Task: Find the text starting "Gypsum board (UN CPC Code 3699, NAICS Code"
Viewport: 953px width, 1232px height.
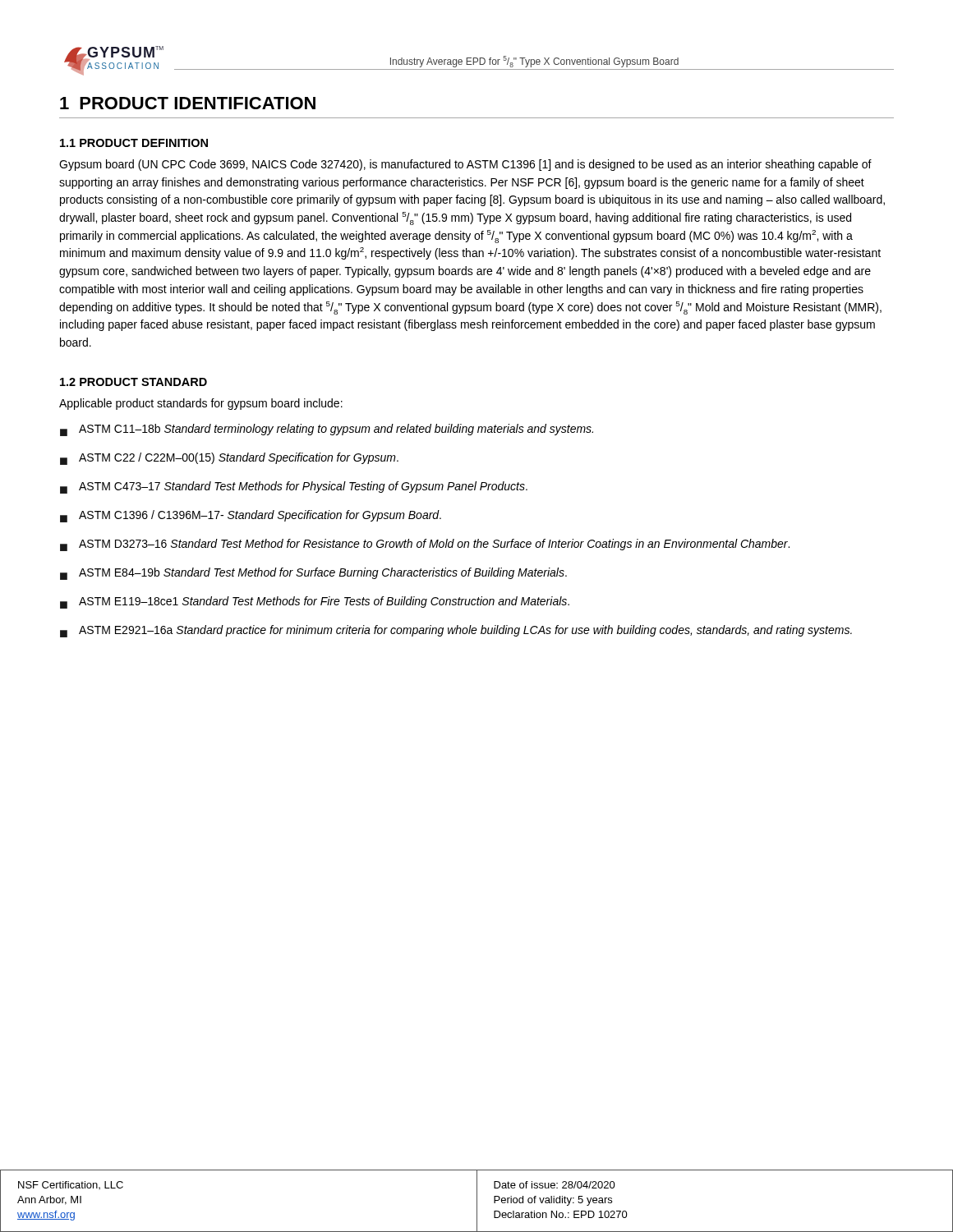Action: (472, 253)
